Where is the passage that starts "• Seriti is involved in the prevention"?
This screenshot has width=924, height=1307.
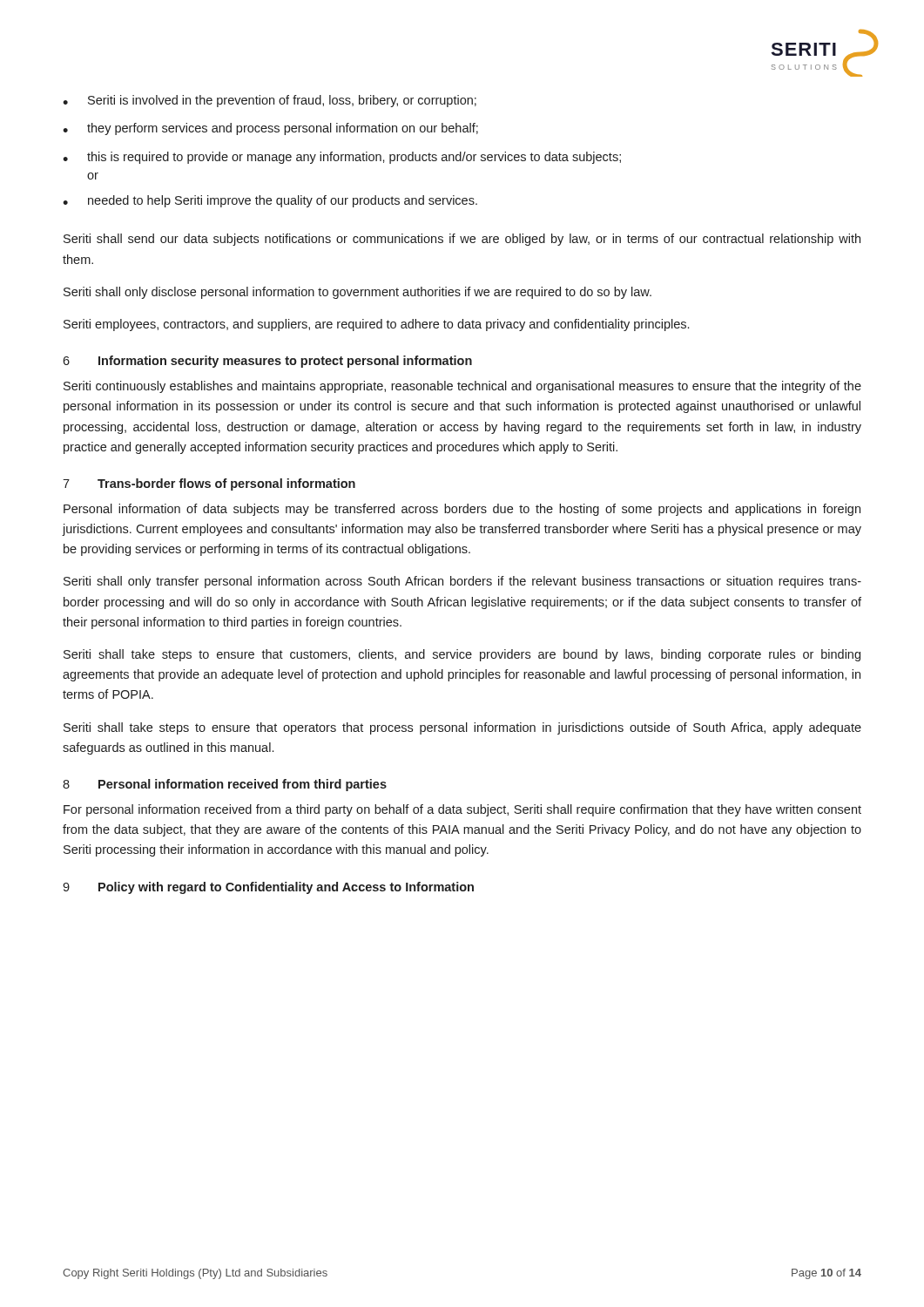coord(462,103)
